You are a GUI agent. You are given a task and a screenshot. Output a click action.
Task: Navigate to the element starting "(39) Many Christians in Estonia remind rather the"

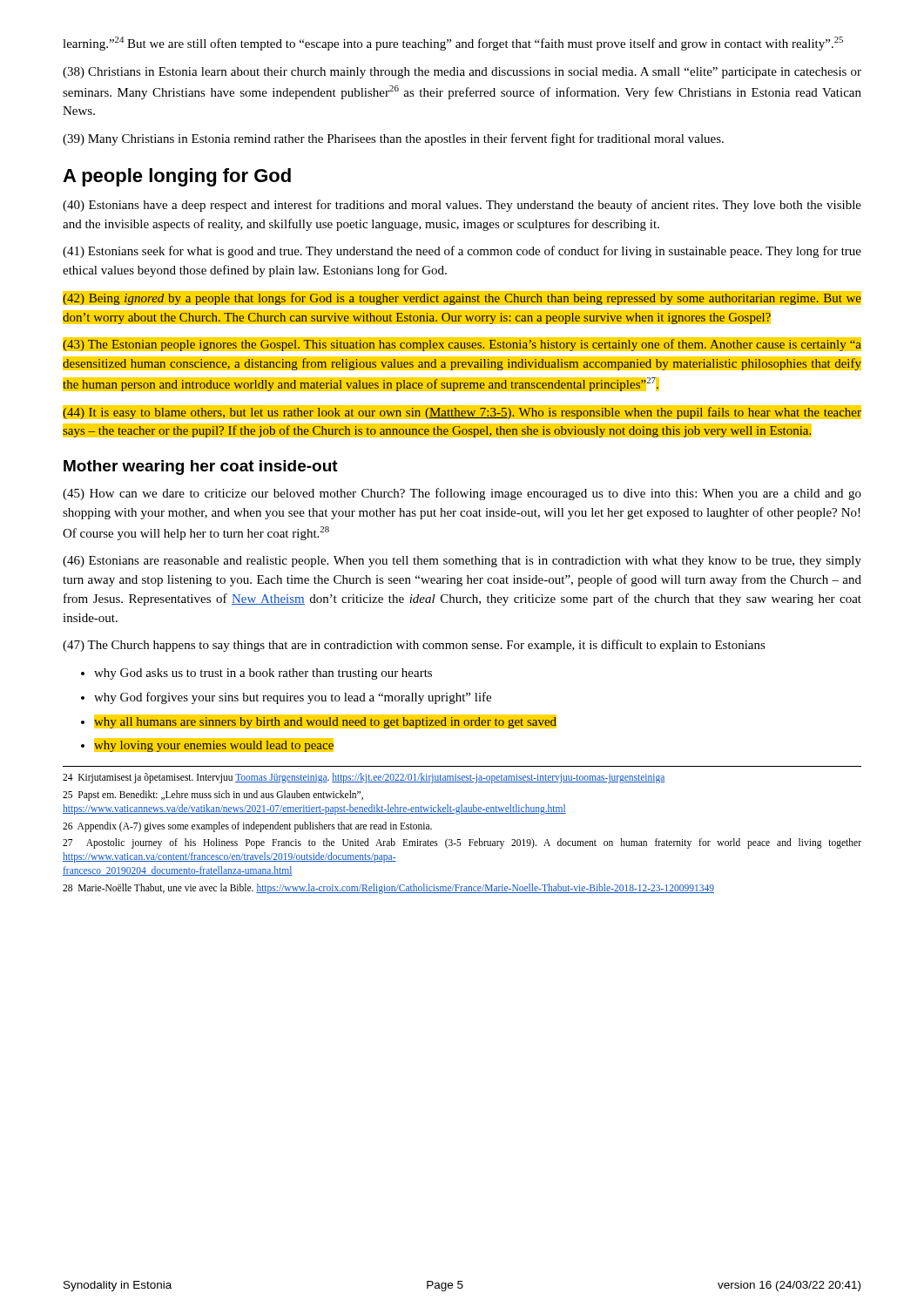462,139
